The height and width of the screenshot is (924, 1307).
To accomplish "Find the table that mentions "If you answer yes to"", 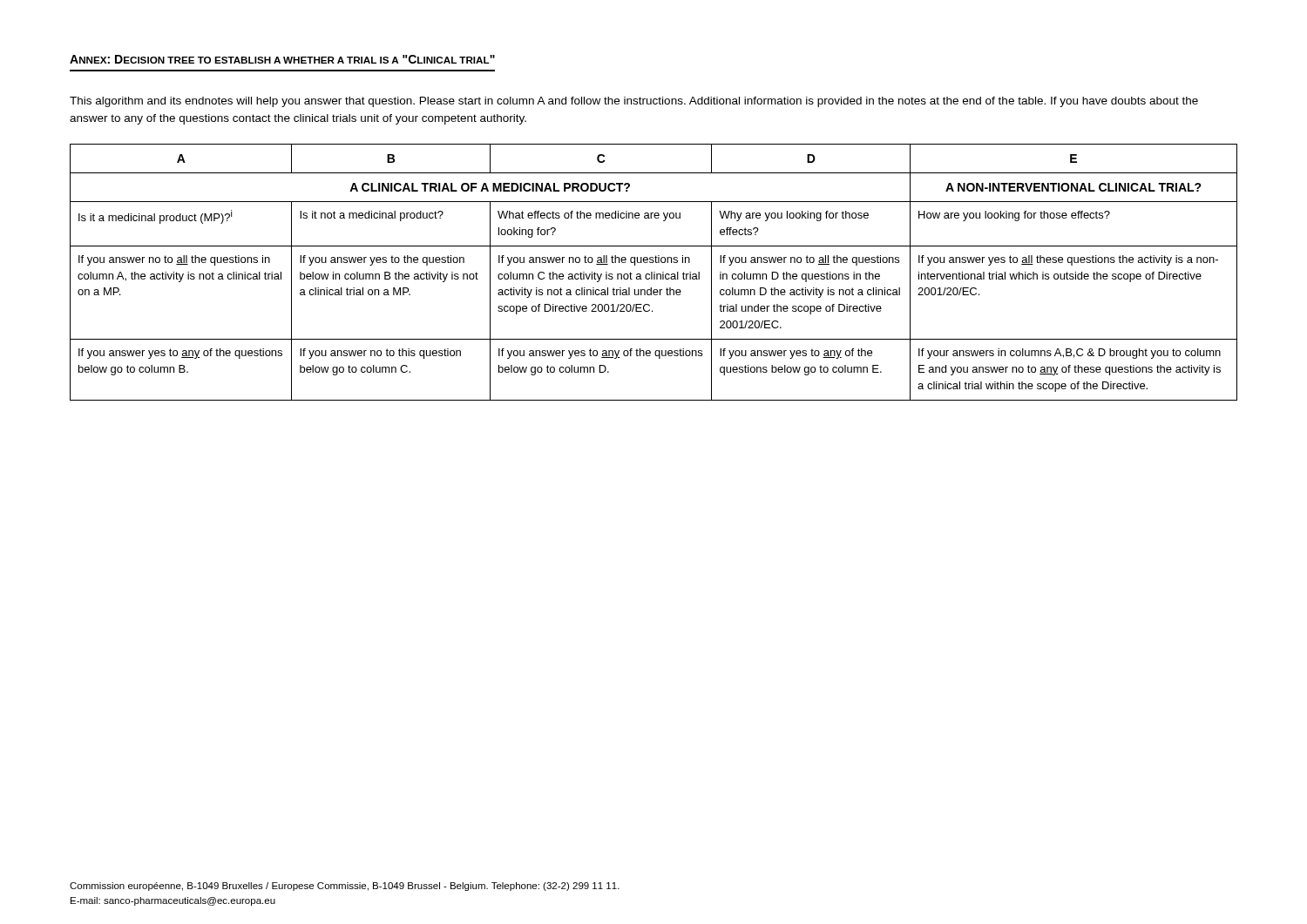I will click(654, 272).
